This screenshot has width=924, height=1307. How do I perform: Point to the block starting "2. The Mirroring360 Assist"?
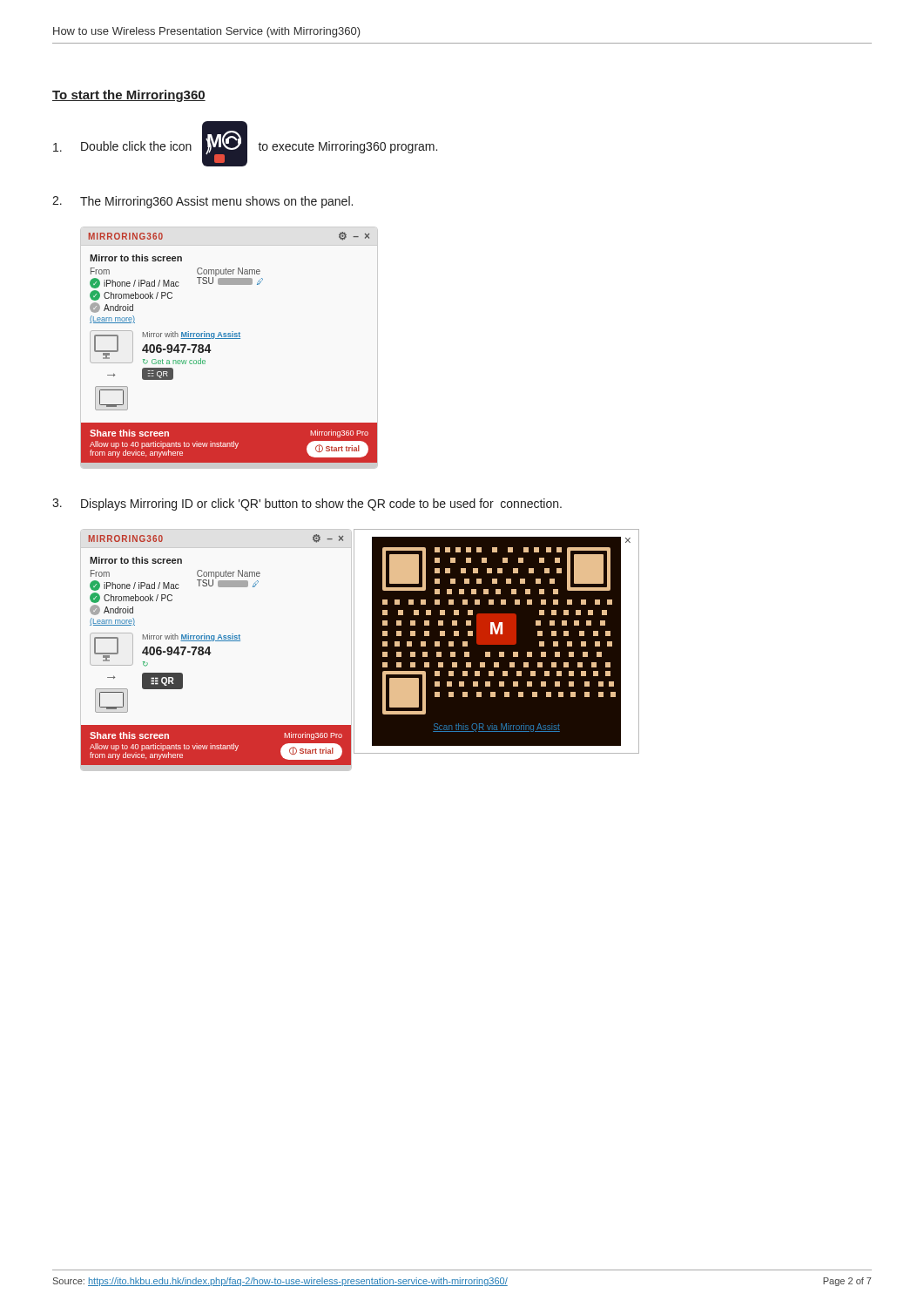202,202
